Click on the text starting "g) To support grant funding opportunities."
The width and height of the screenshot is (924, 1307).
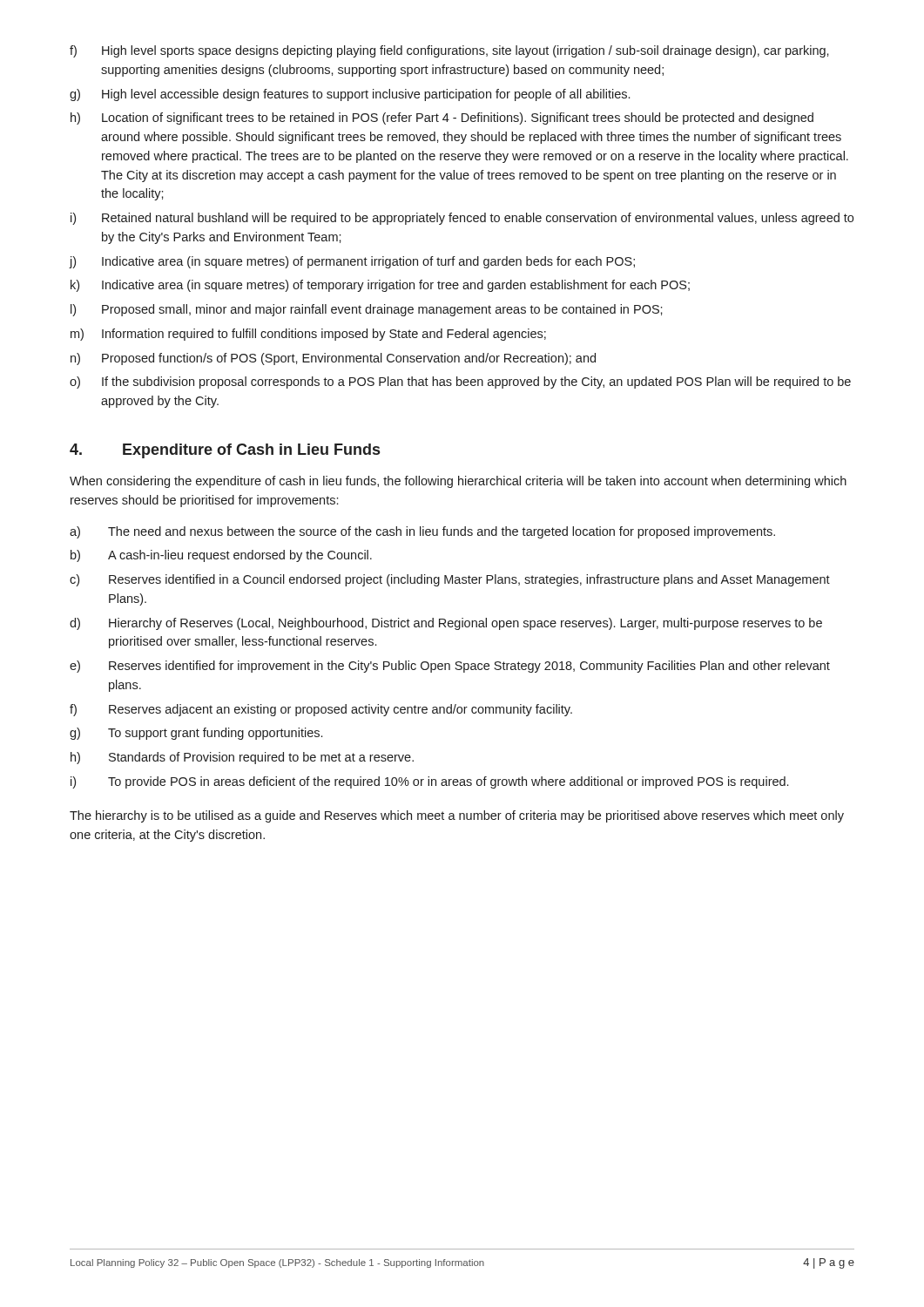coord(196,734)
